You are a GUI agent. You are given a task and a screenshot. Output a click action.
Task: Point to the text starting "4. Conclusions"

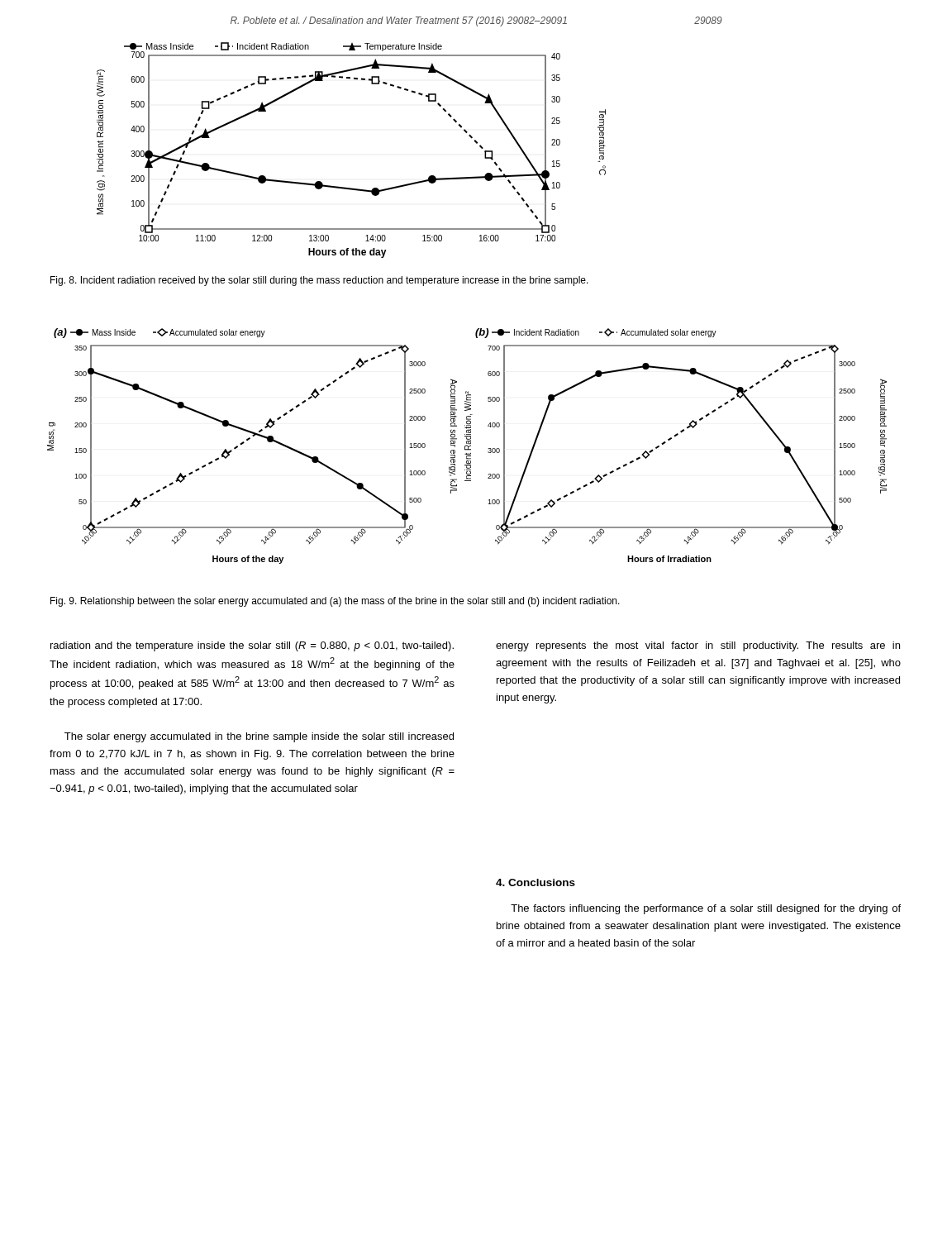536,883
